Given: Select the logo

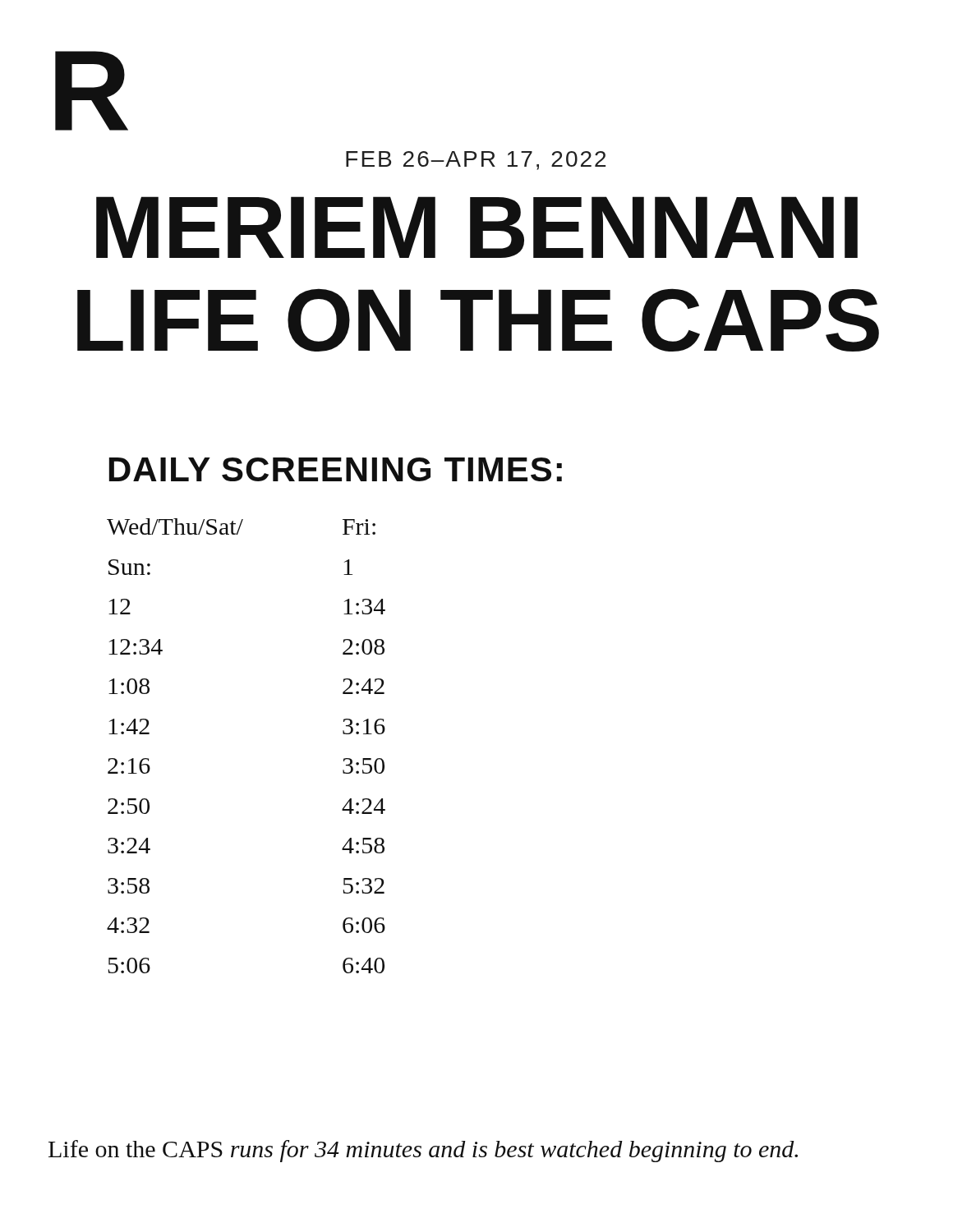Looking at the screenshot, I should 88,90.
